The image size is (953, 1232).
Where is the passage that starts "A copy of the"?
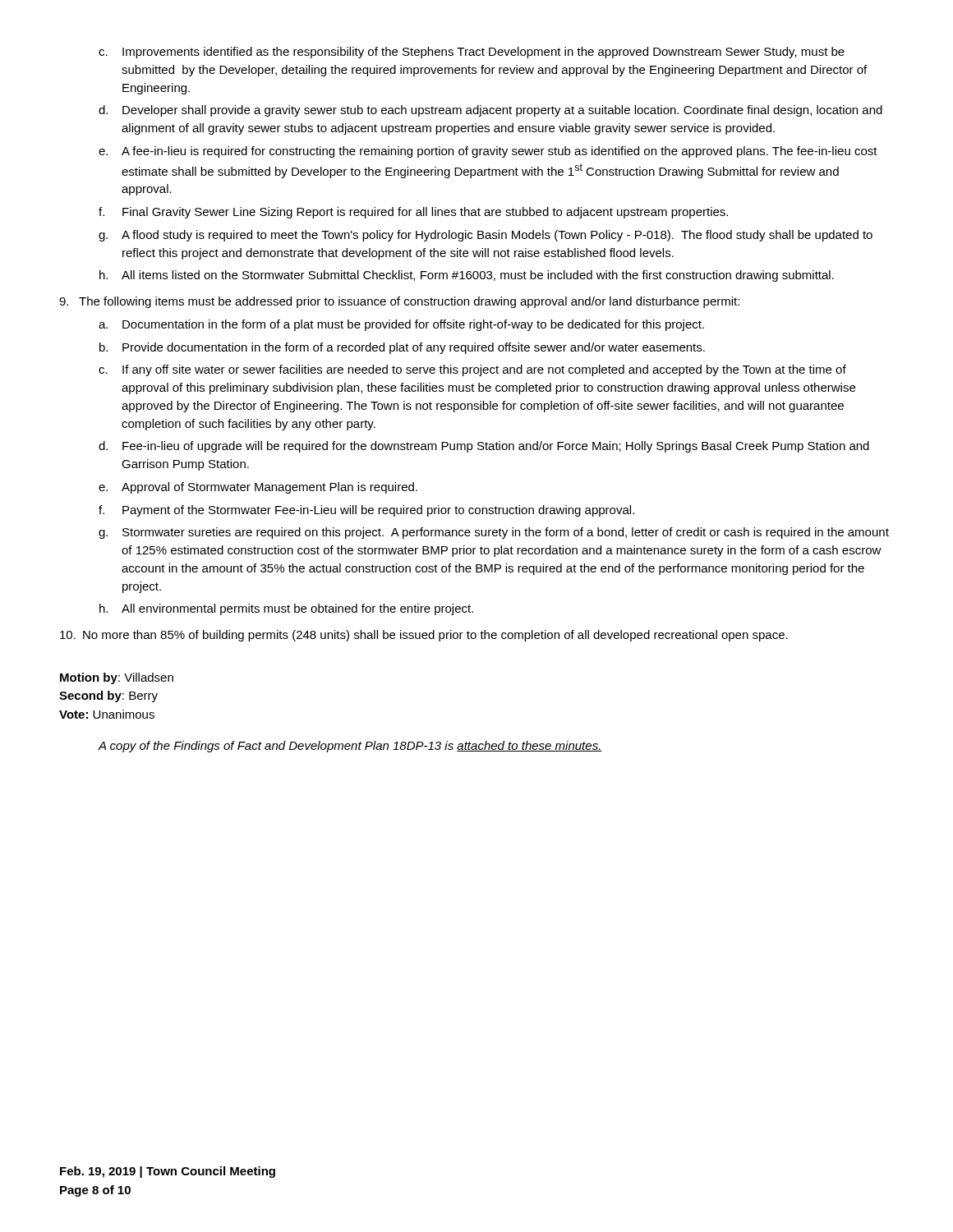pyautogui.click(x=350, y=746)
